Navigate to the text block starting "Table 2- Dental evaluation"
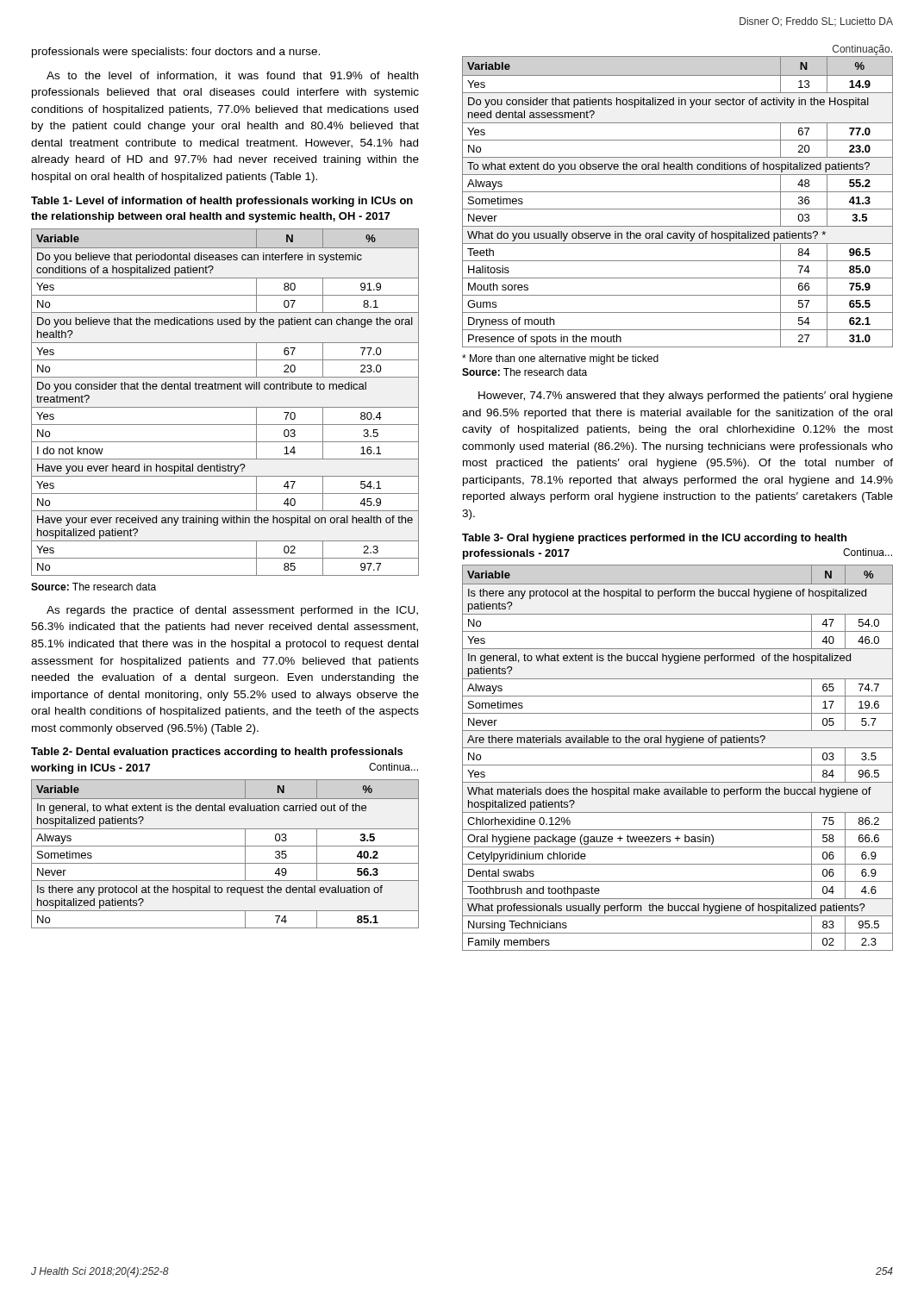This screenshot has width=924, height=1293. 225,760
